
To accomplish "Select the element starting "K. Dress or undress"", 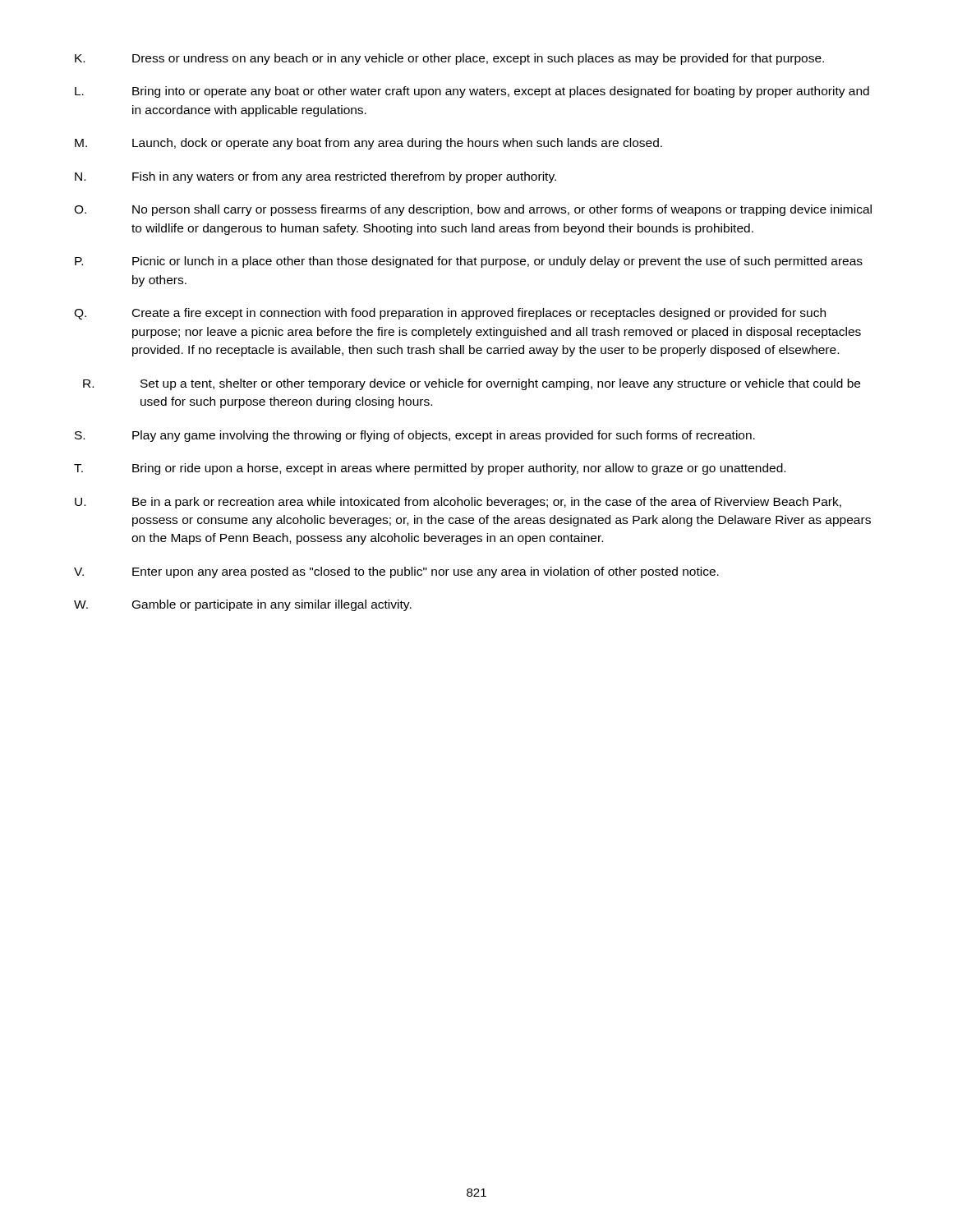I will pos(476,59).
